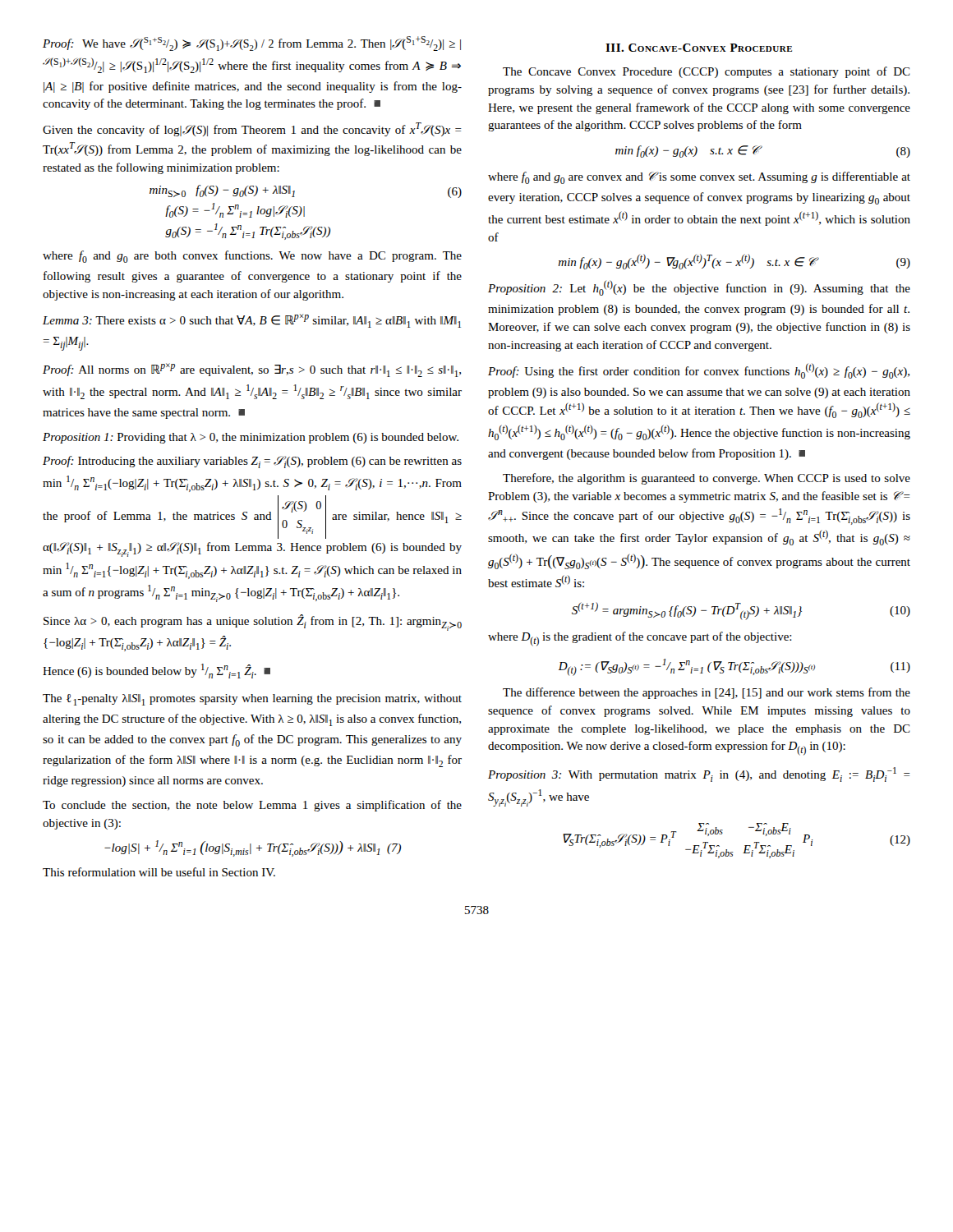Click on the section header with the text "III. Concave-Convex Procedure"

[x=699, y=48]
